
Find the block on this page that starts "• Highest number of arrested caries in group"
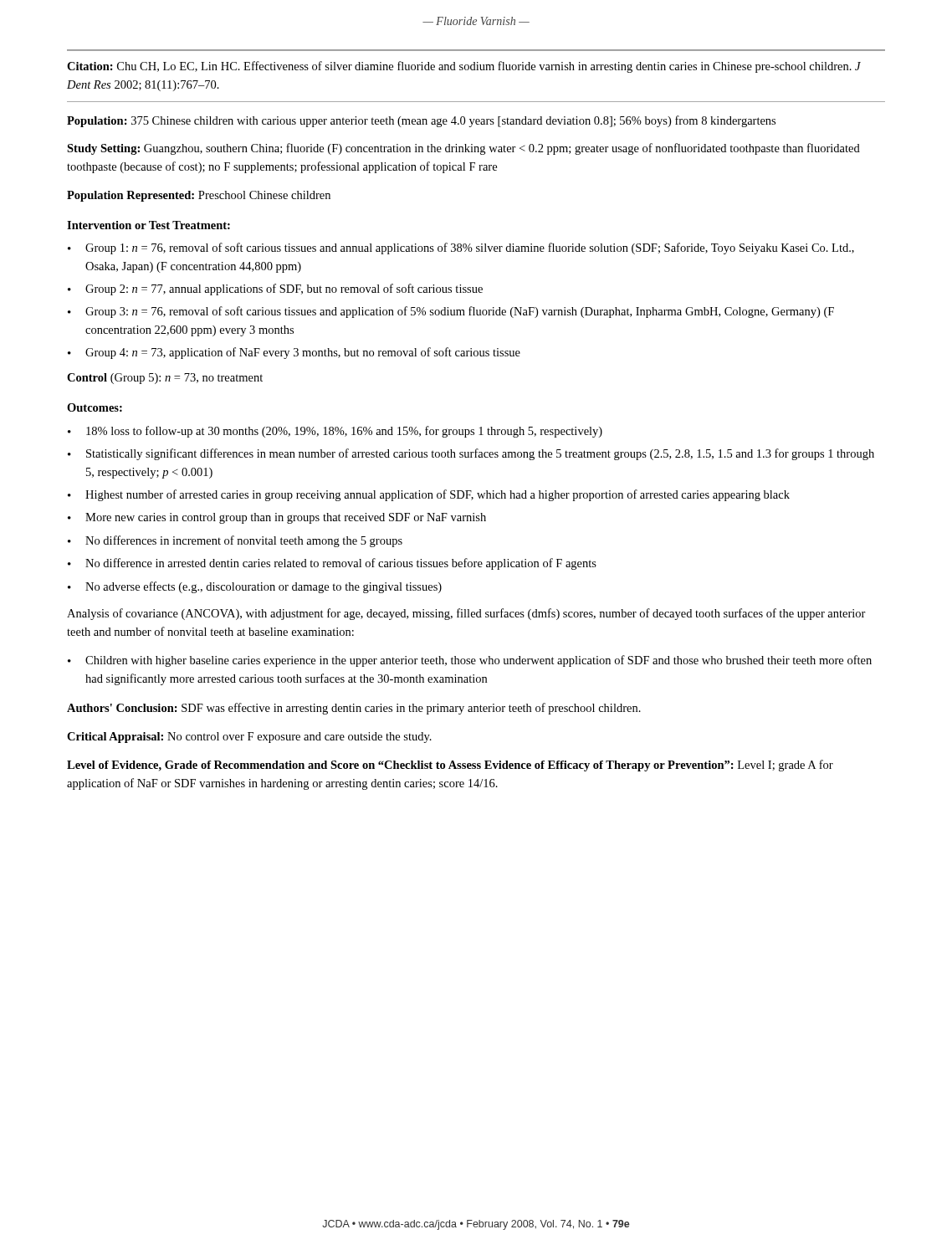476,495
